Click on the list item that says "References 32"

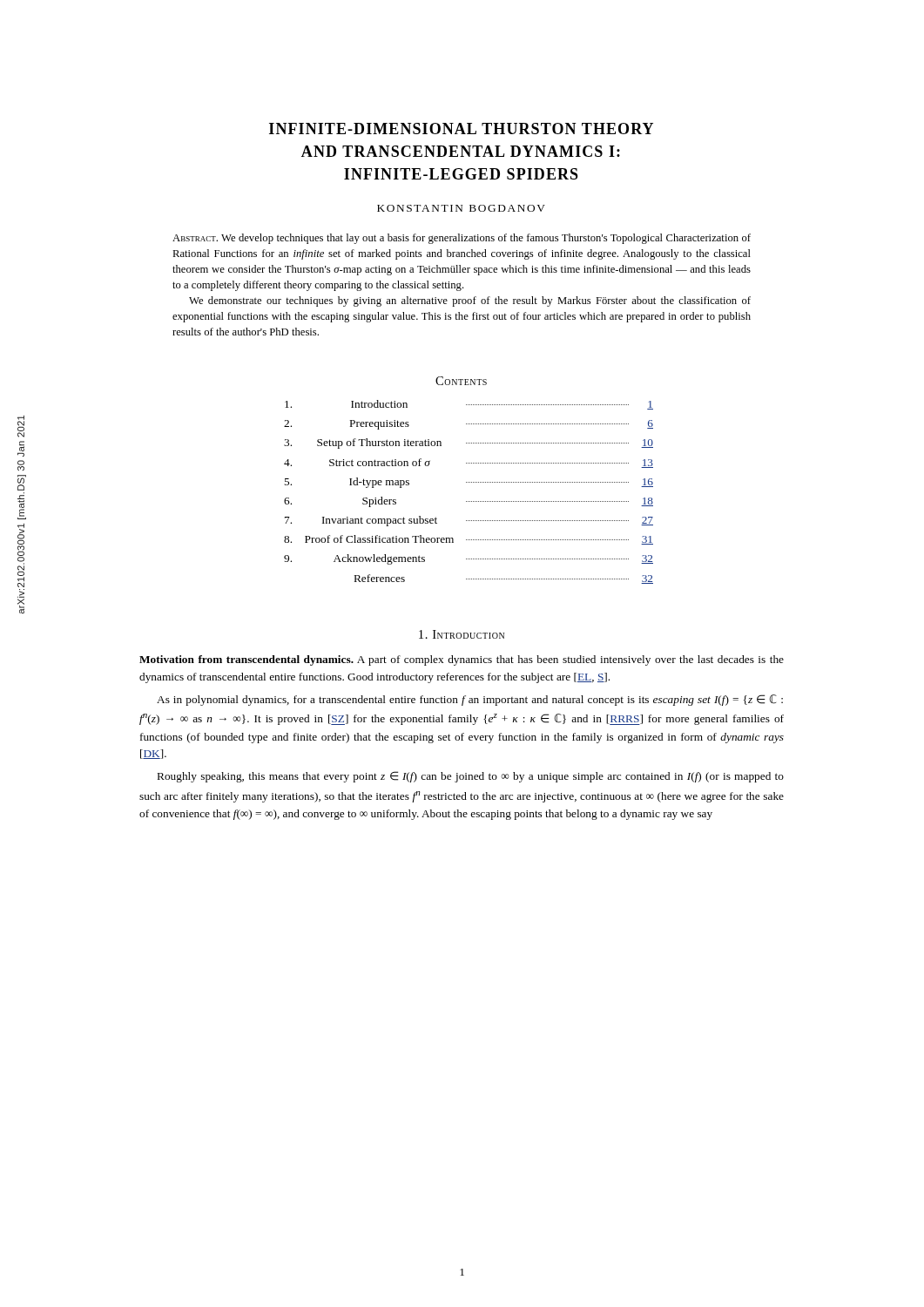click(x=475, y=578)
